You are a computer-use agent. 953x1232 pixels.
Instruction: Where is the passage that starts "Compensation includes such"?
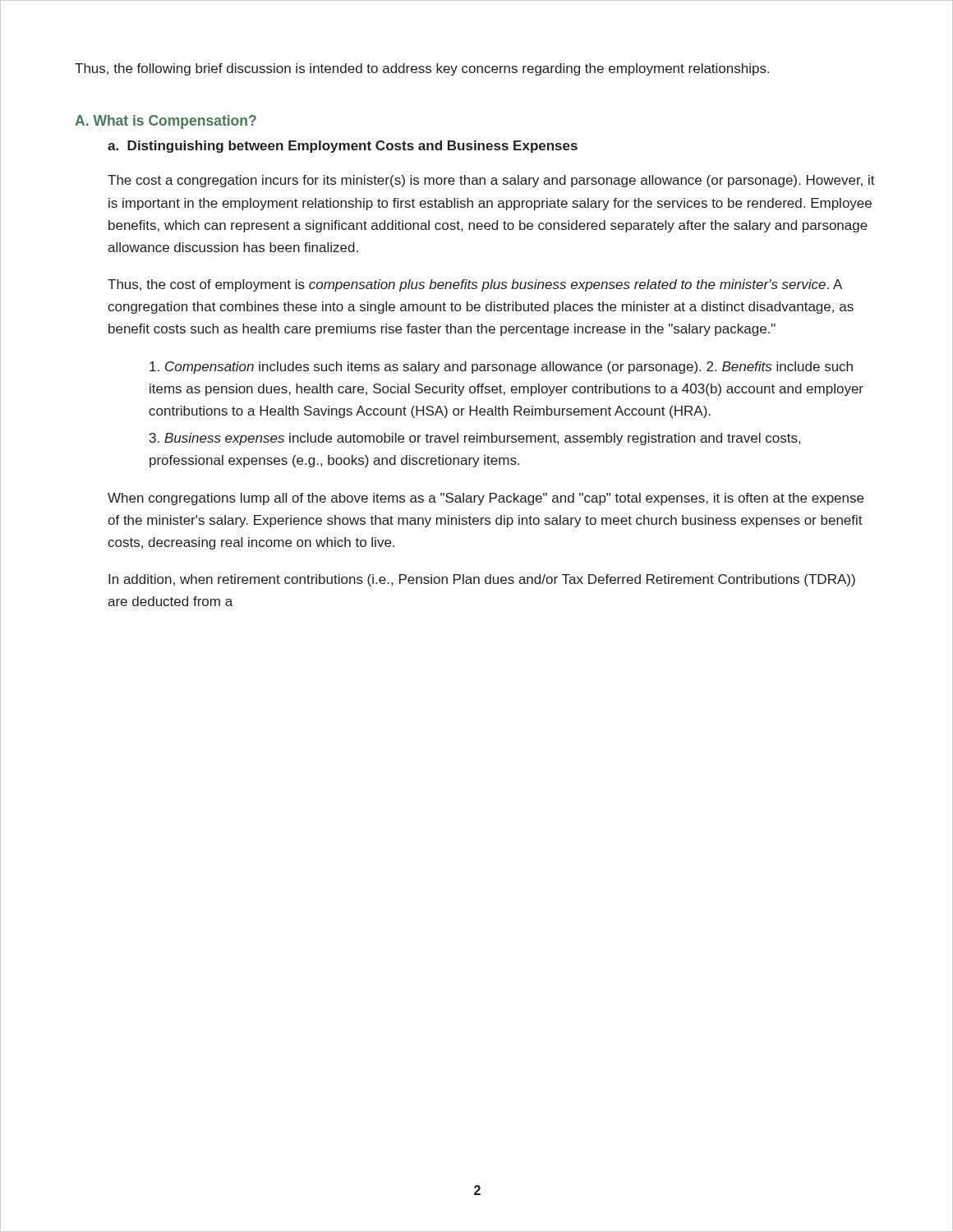tap(506, 389)
